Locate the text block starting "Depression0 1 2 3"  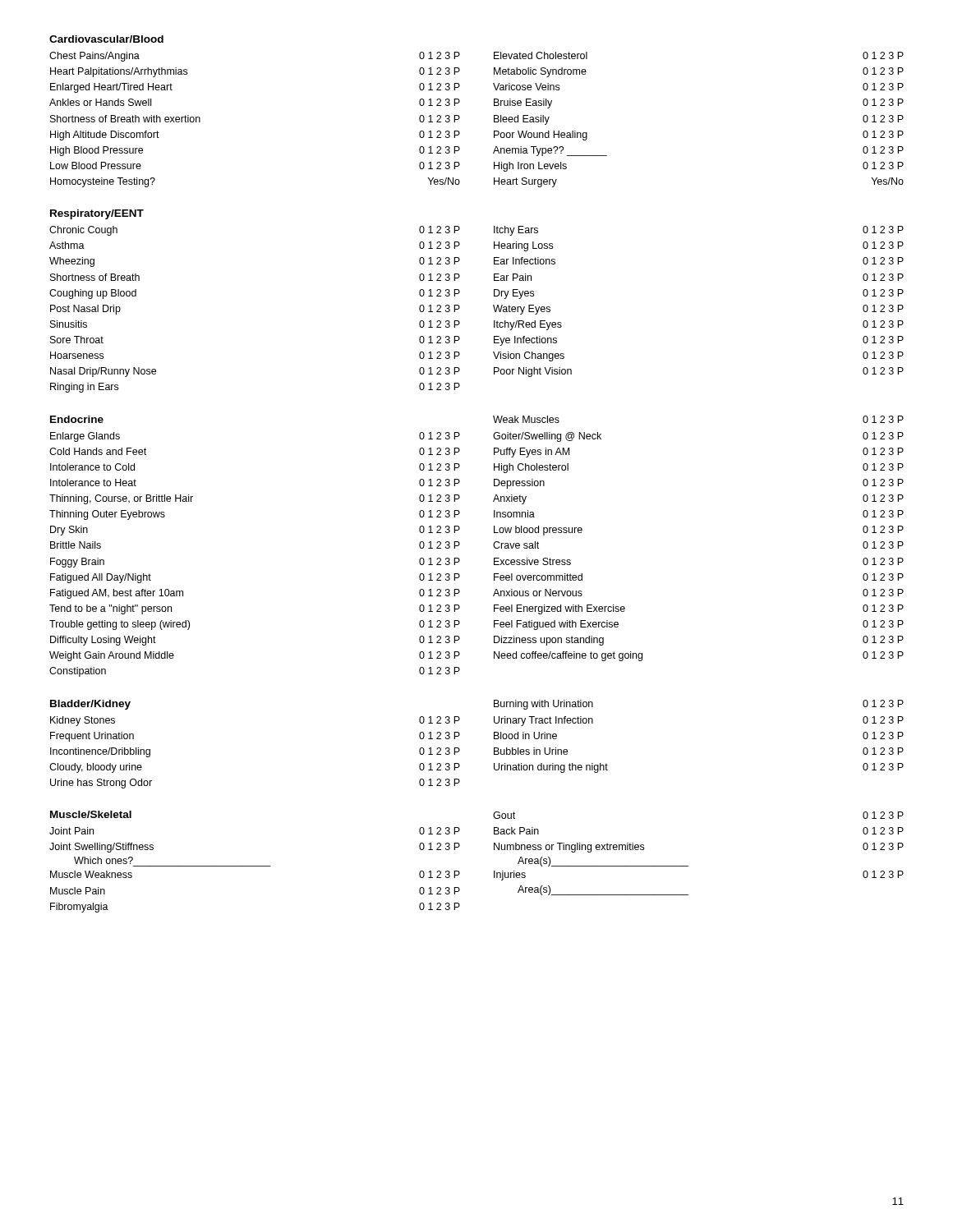coord(522,483)
